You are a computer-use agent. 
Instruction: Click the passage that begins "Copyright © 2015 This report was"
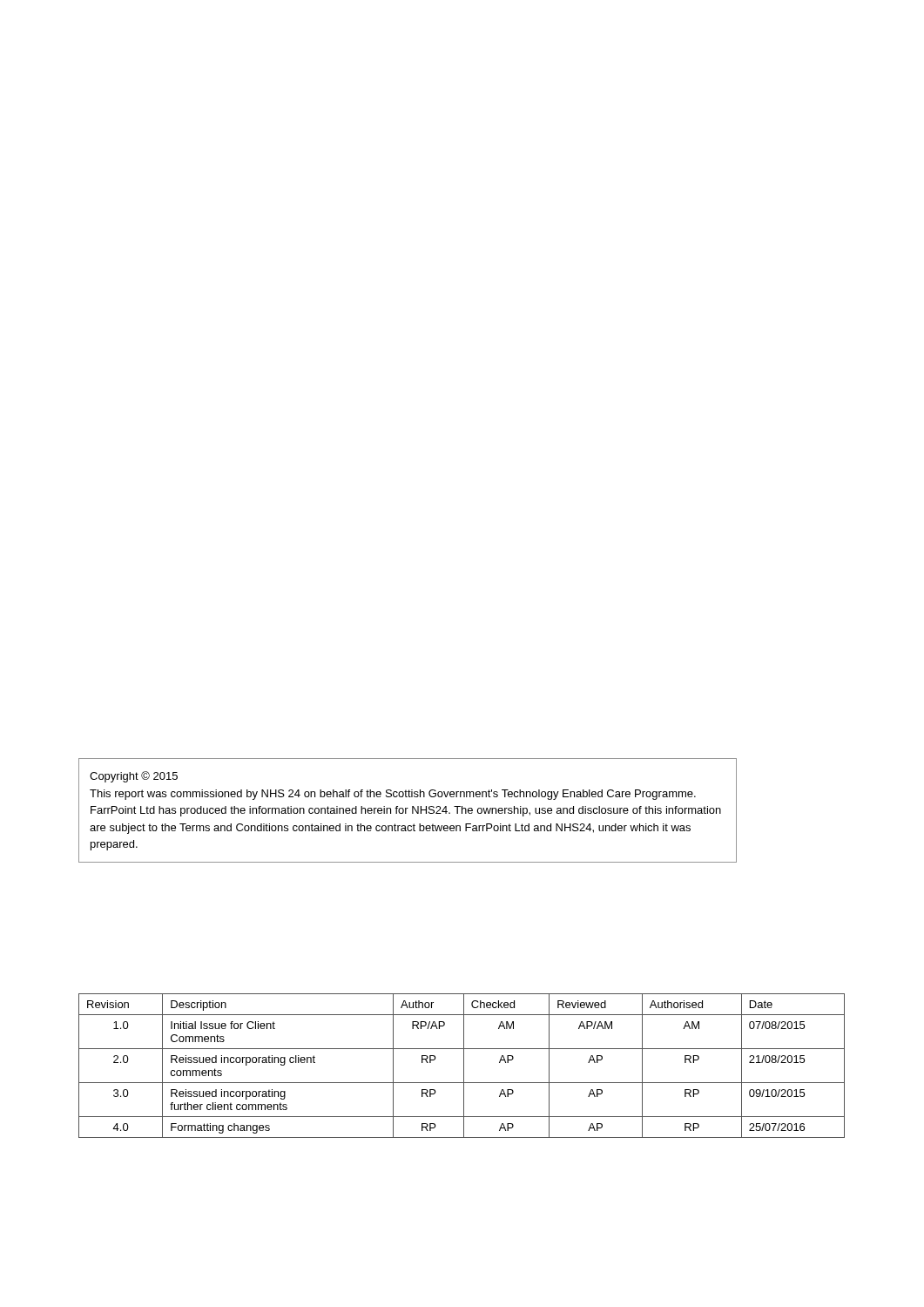point(406,810)
